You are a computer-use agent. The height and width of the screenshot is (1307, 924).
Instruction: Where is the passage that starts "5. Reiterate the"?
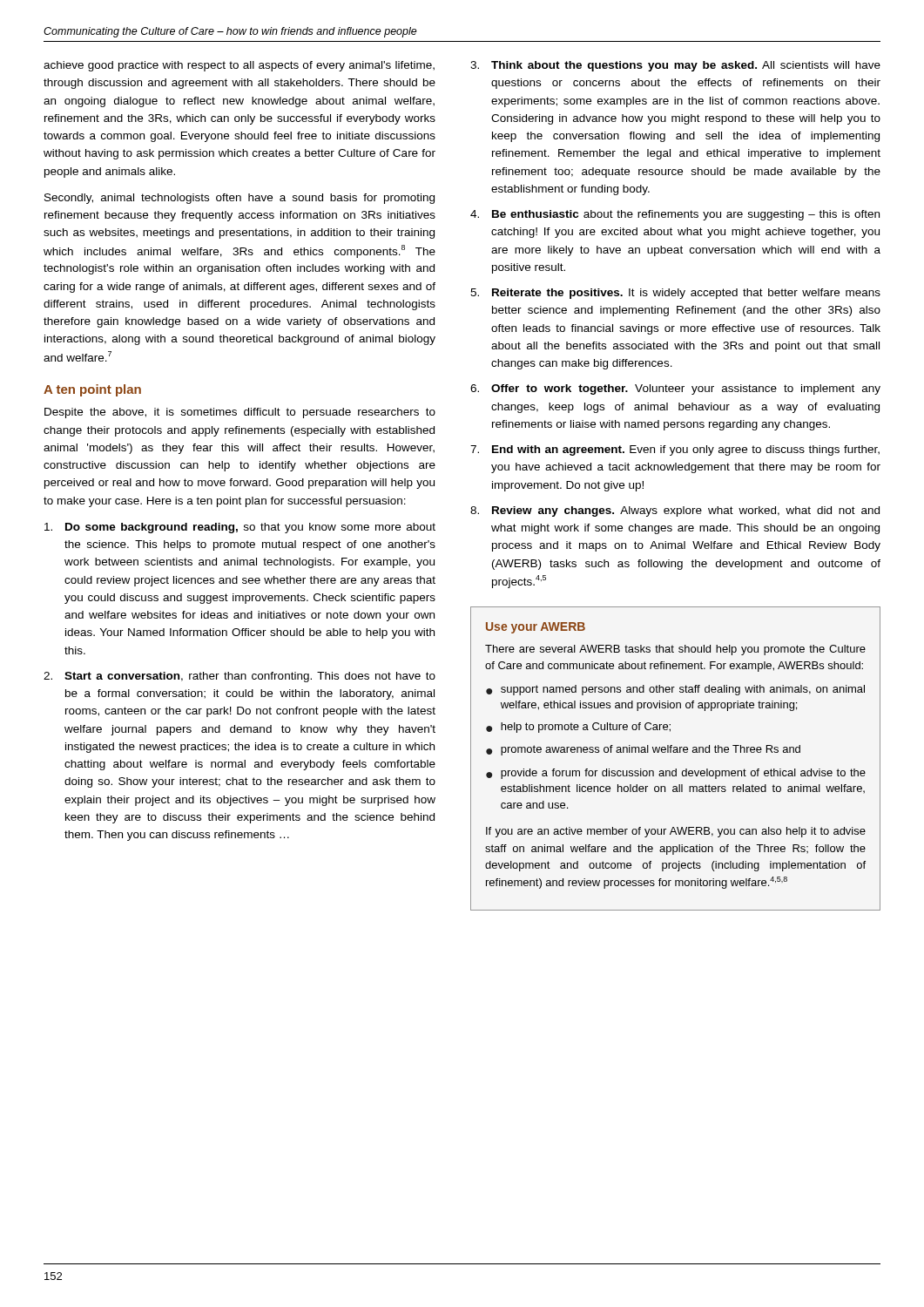(x=675, y=328)
